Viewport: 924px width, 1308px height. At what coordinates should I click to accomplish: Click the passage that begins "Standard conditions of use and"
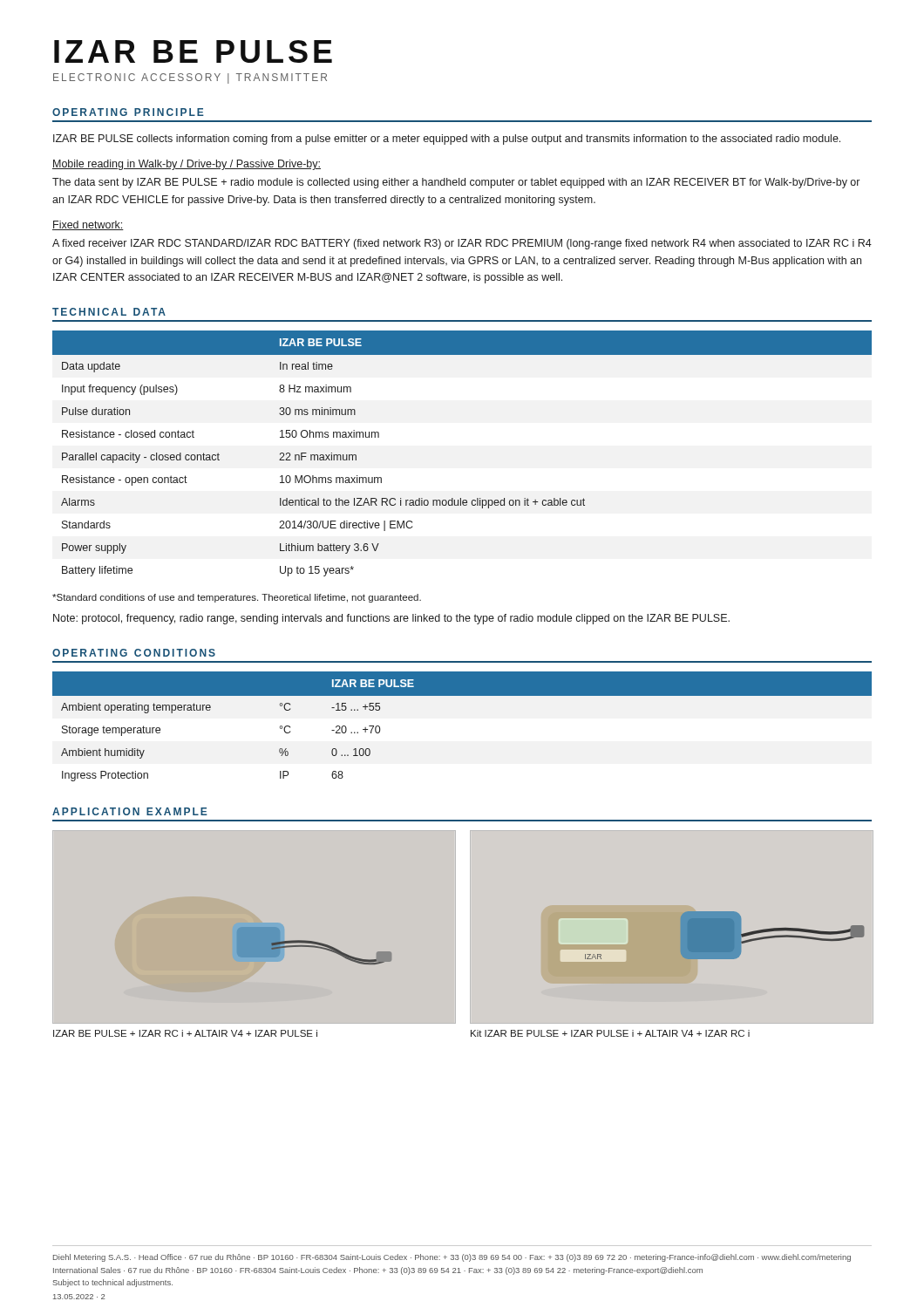tap(237, 597)
